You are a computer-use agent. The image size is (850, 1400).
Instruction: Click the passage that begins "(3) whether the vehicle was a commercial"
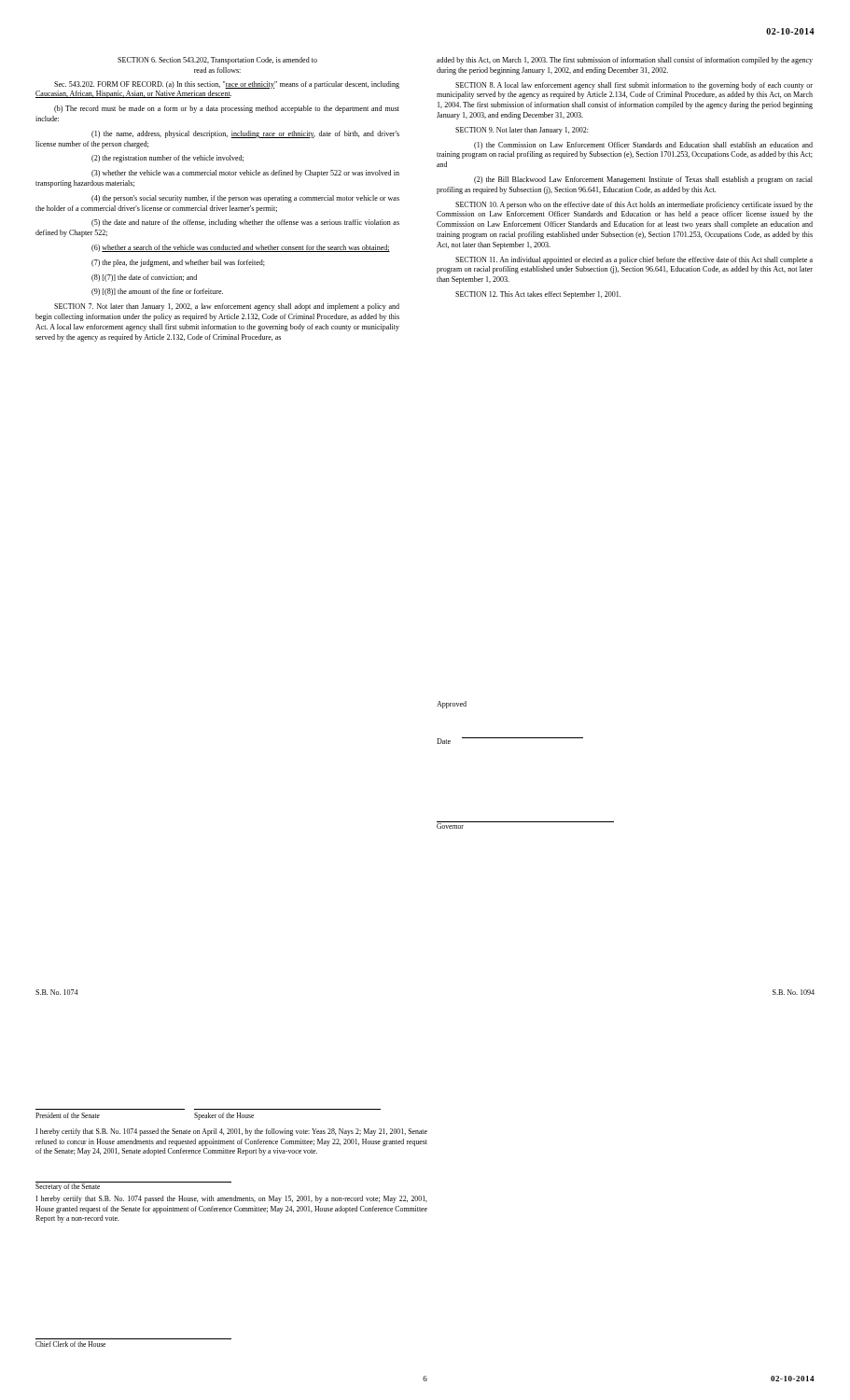(x=217, y=179)
